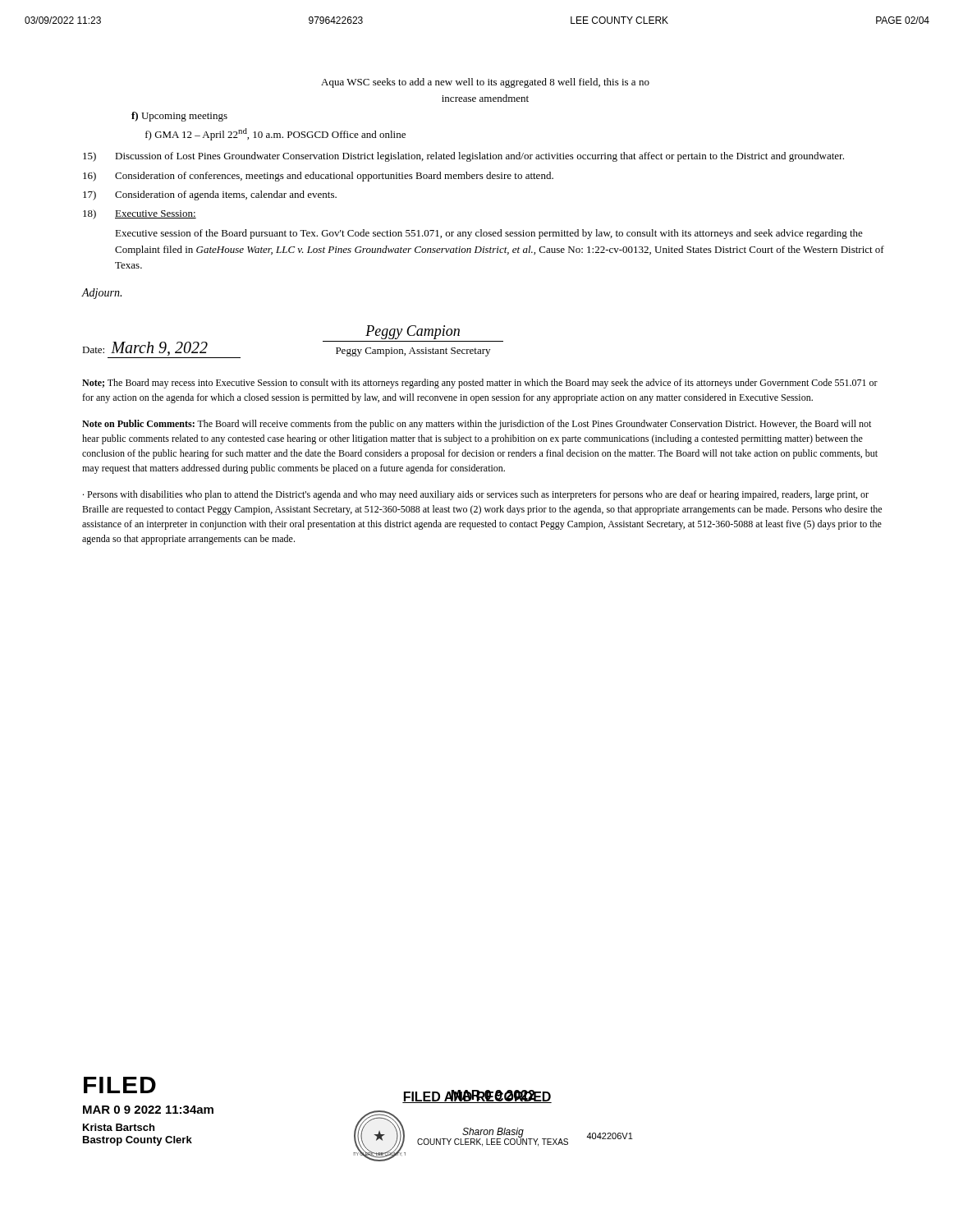
Task: Point to the block beginning "· Persons with disabilities who plan to attend"
Action: coord(482,516)
